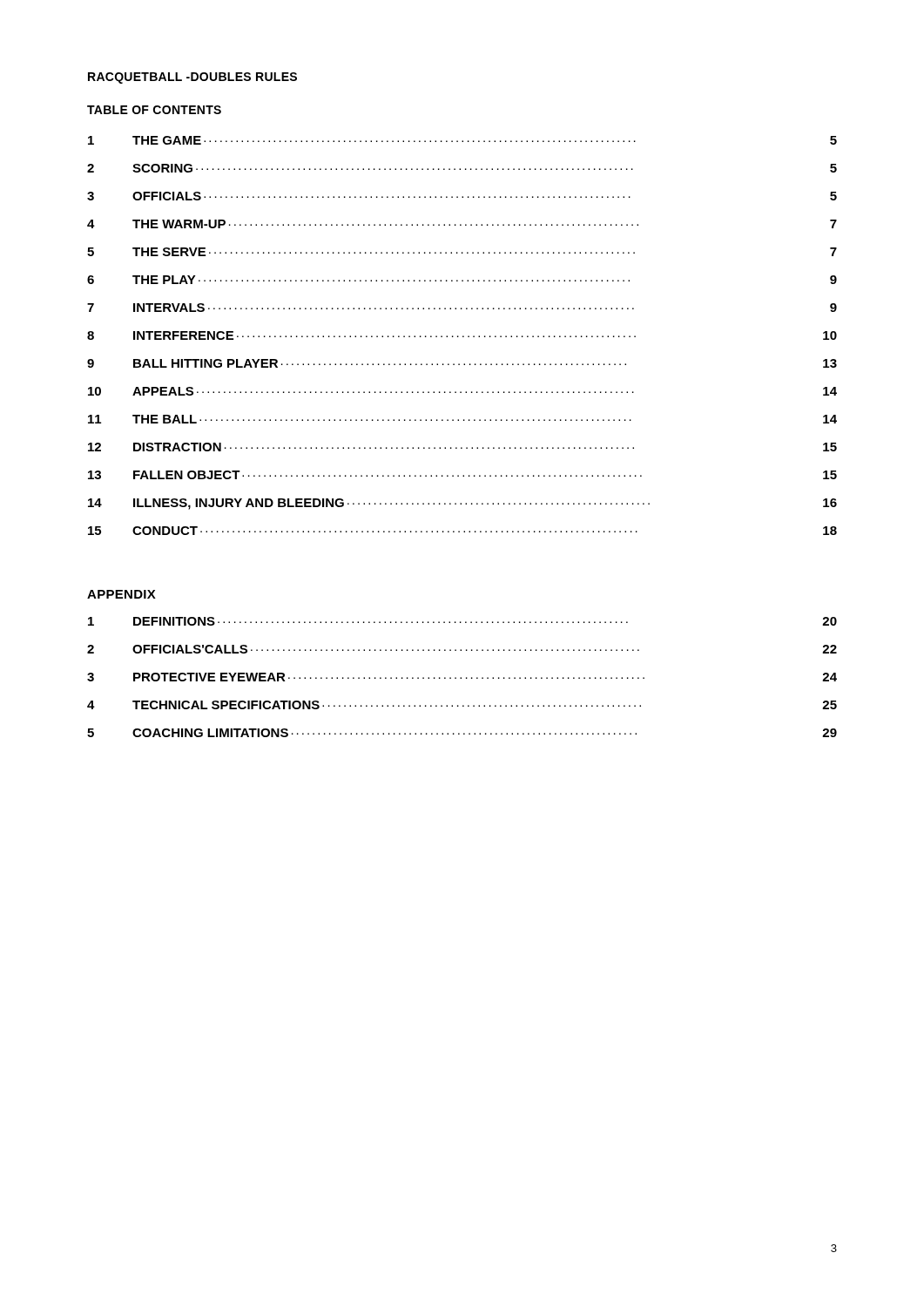
Task: Navigate to the text block starting "15 CONDUCT"
Action: [462, 530]
